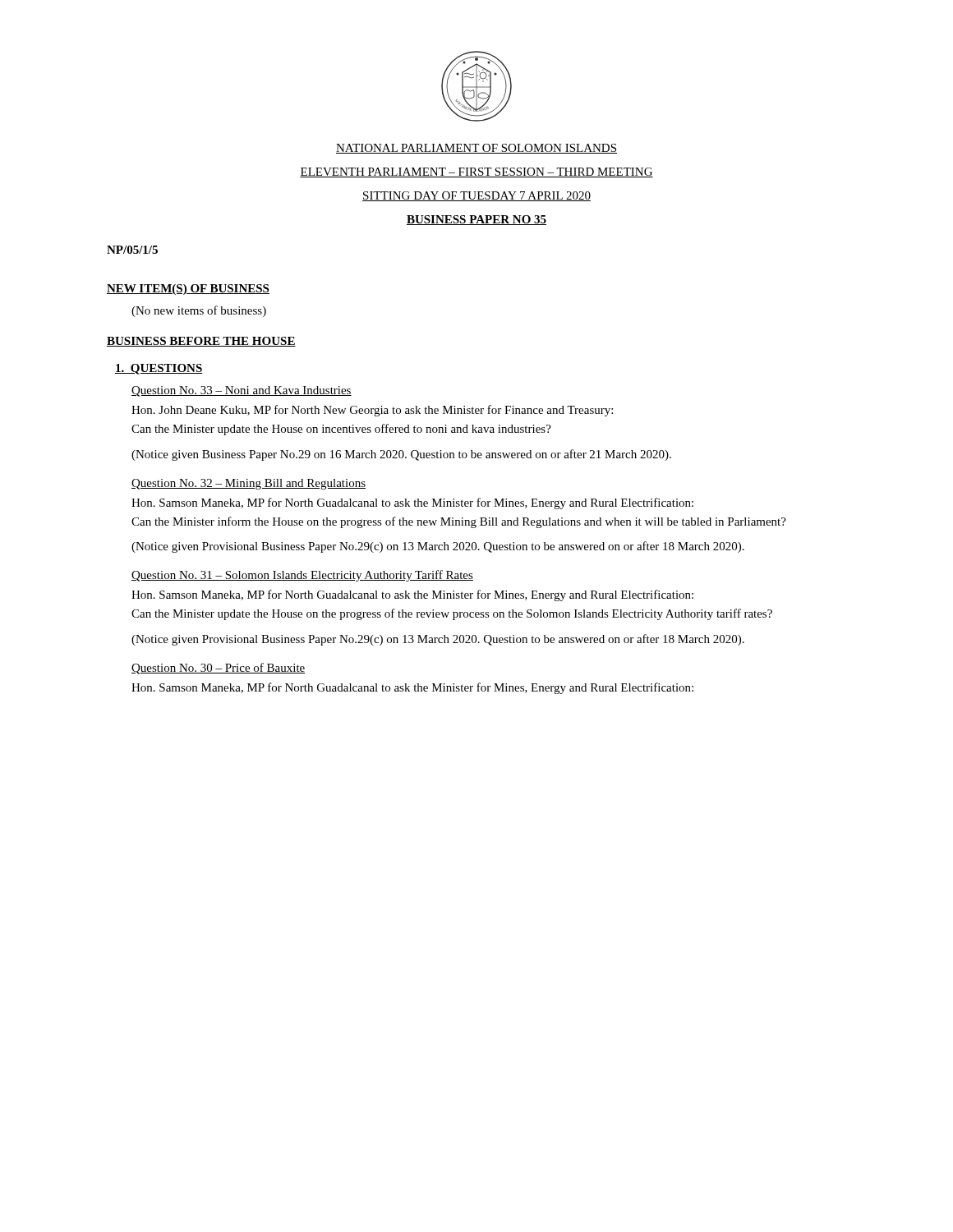Where is the title that starts "ELEVENTH PARLIAMENT –"?

tap(476, 172)
